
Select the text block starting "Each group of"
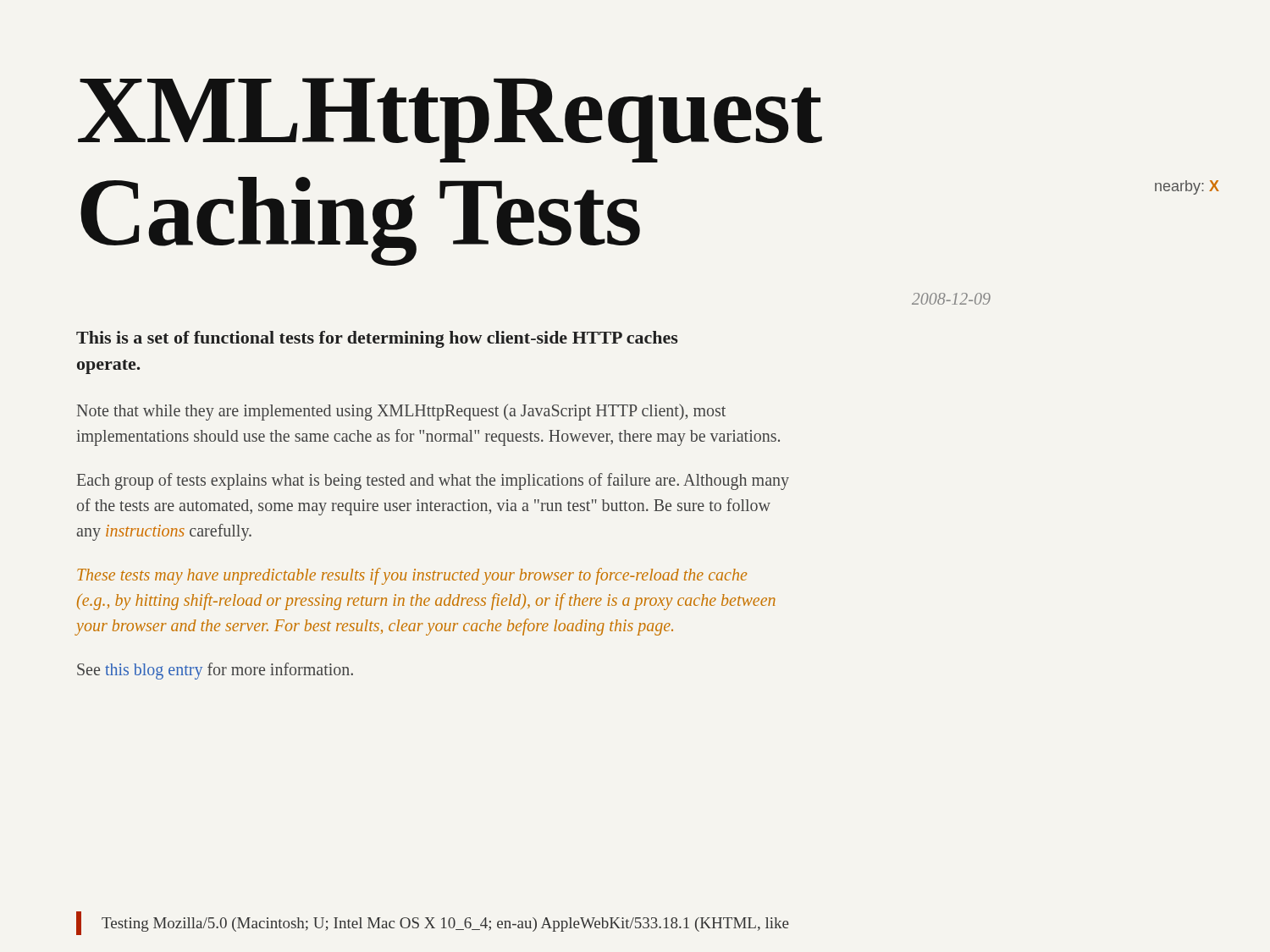433,505
